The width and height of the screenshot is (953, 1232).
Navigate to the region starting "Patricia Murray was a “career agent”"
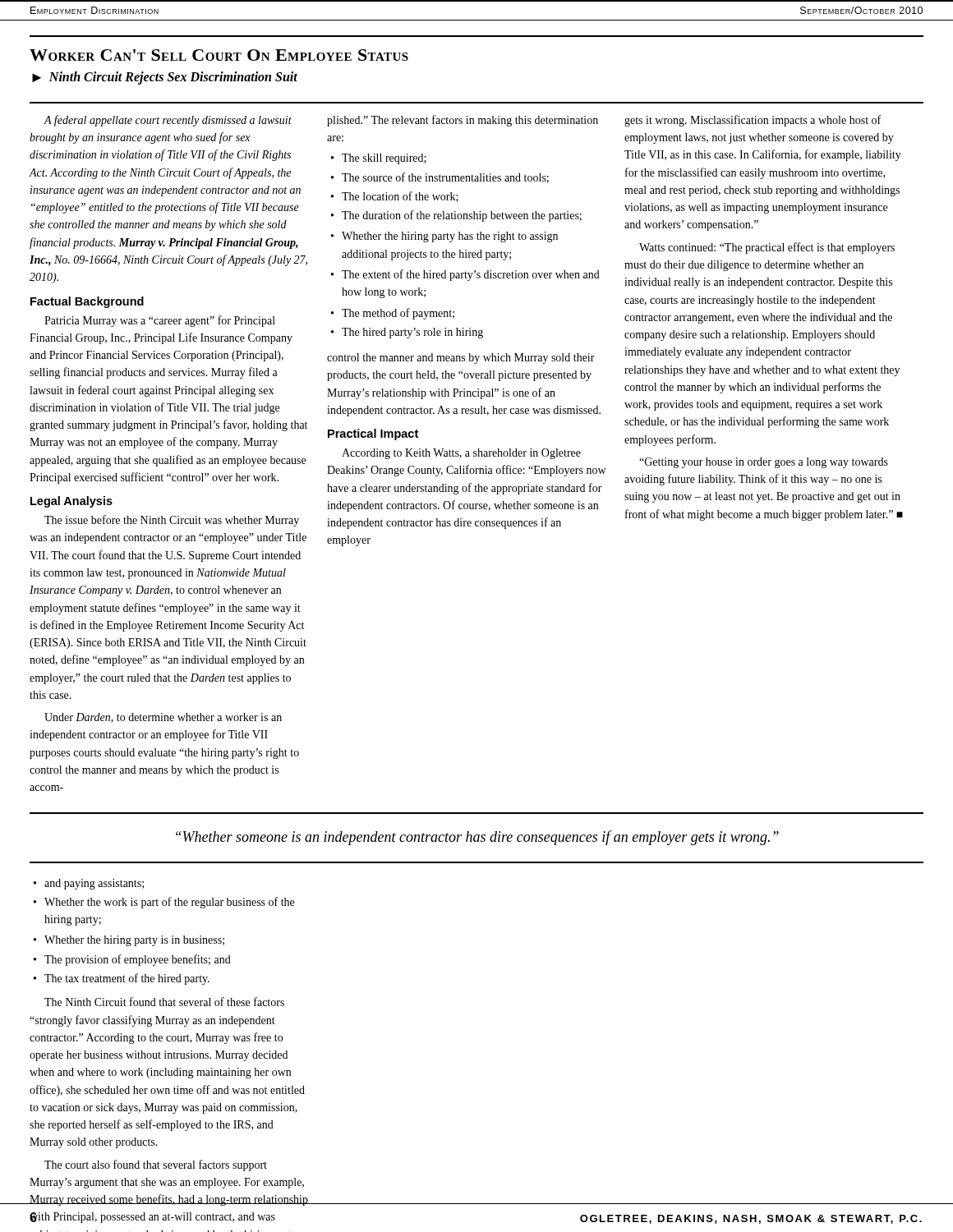[169, 399]
